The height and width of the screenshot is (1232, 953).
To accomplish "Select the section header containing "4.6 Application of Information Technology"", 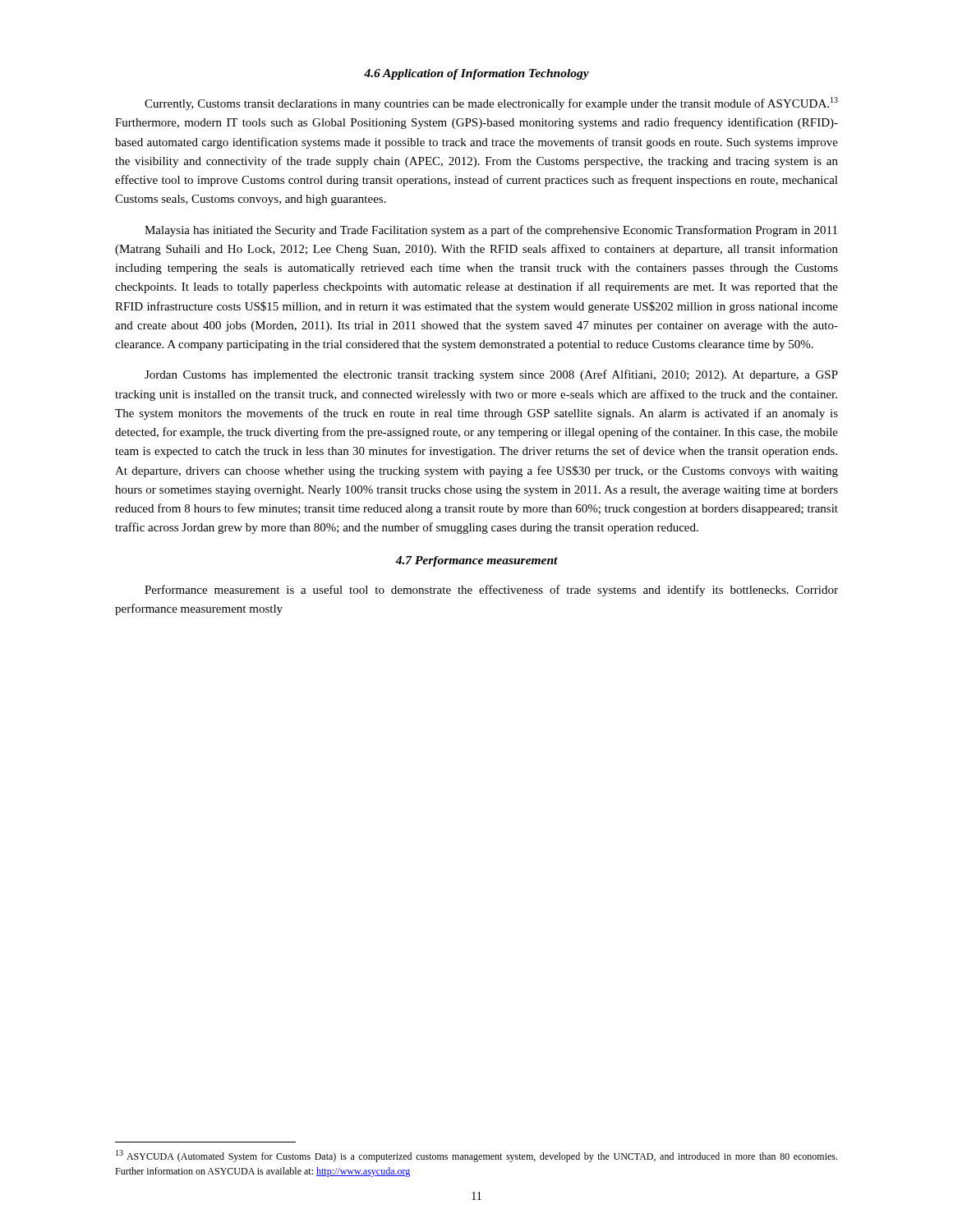I will click(x=476, y=73).
